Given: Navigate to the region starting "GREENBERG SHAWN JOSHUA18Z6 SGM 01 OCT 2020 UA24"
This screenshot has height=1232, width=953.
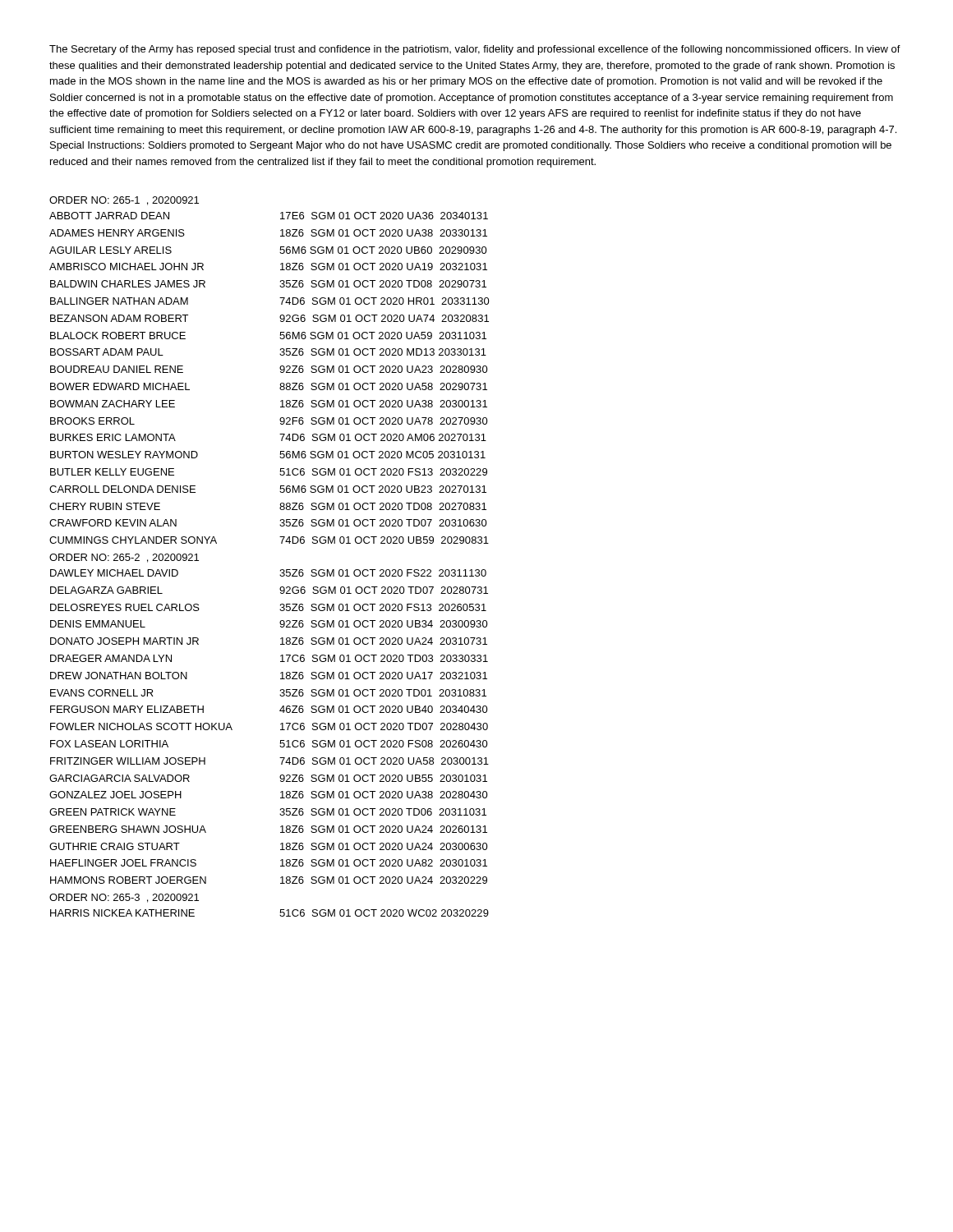Looking at the screenshot, I should [269, 830].
